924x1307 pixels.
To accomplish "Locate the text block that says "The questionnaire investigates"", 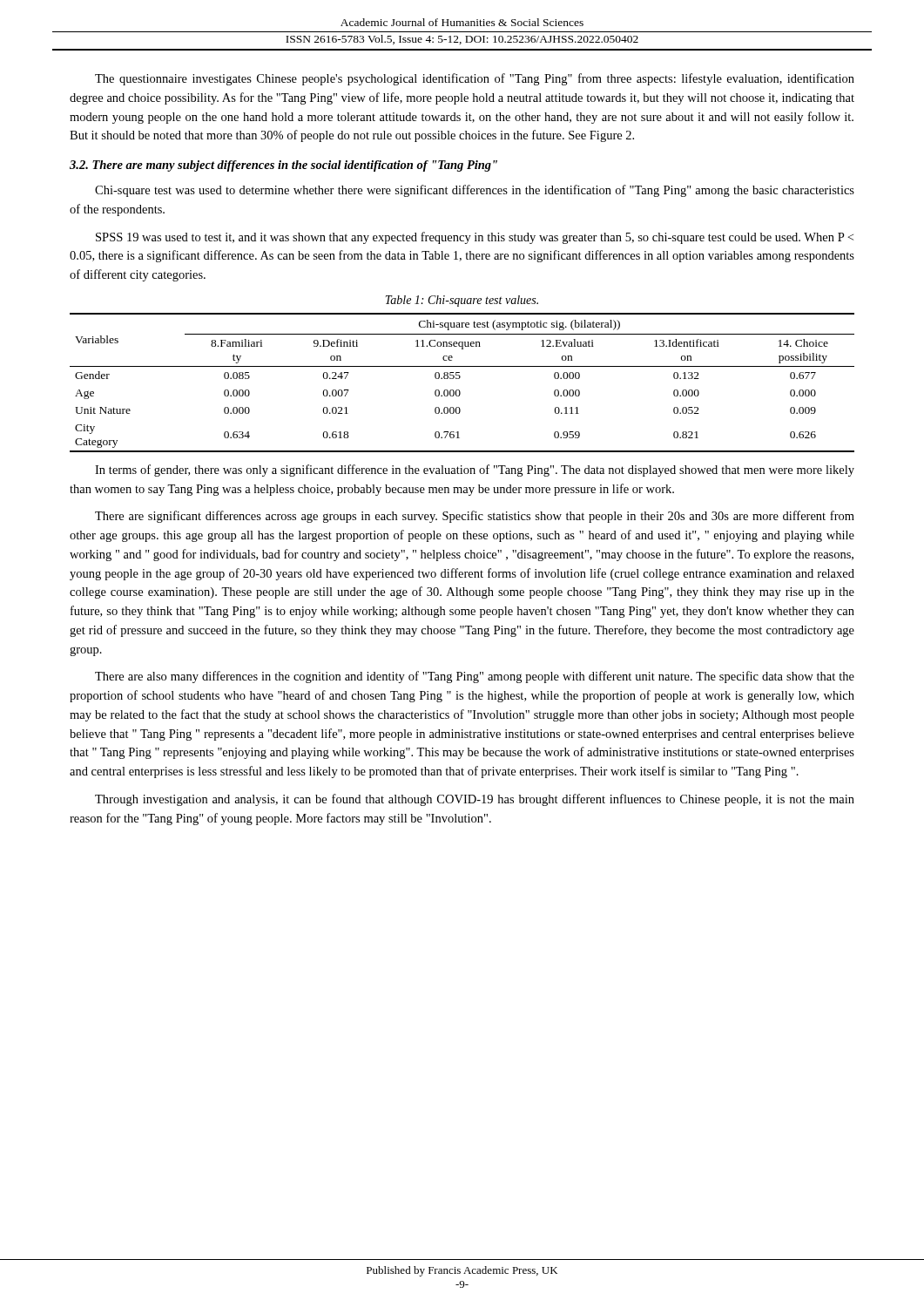I will pos(462,108).
